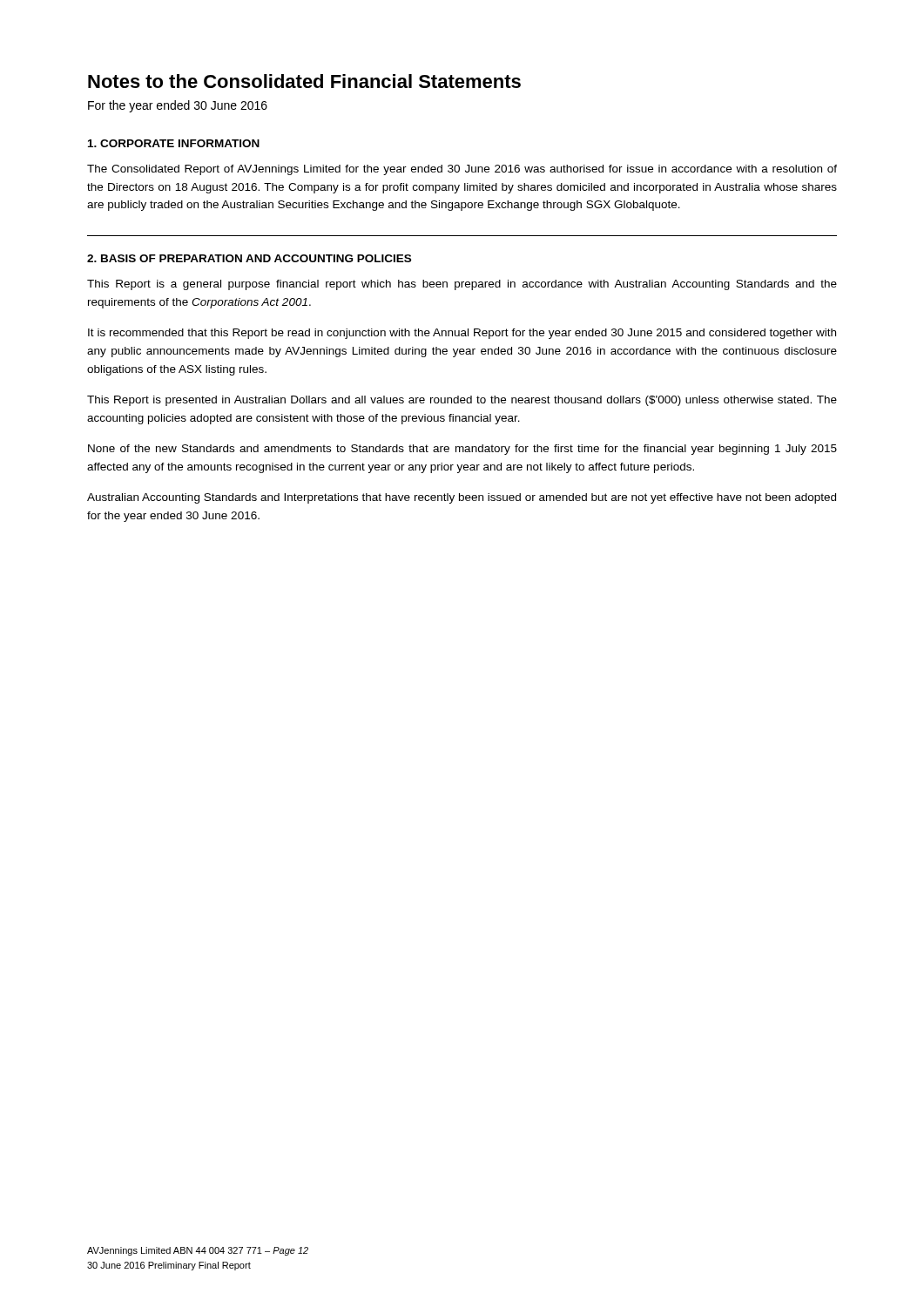The image size is (924, 1307).
Task: Click on the text starting "It is recommended that"
Action: [462, 351]
